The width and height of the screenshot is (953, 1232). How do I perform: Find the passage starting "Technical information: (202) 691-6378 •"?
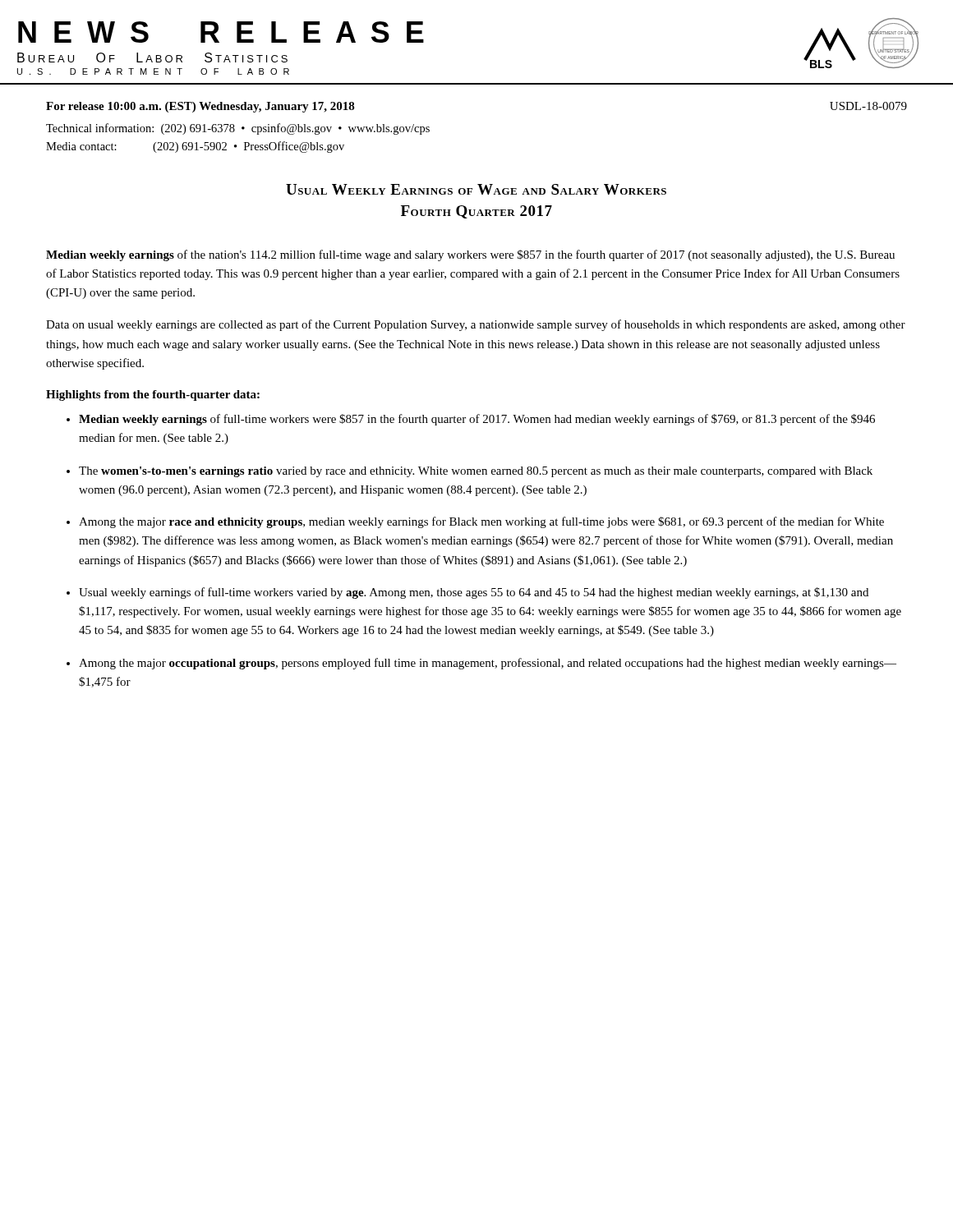click(x=238, y=137)
